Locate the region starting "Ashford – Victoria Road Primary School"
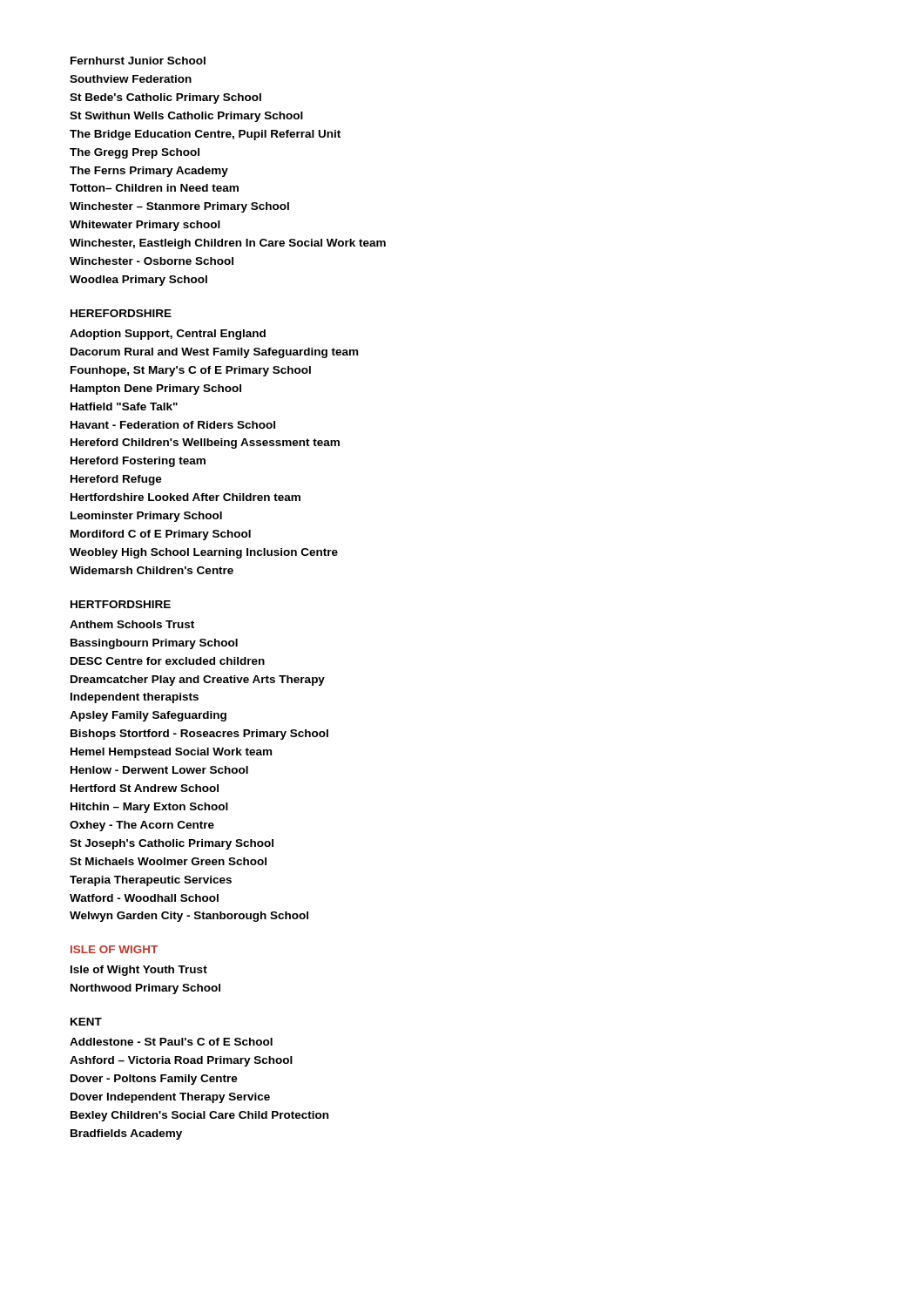Image resolution: width=924 pixels, height=1307 pixels. click(181, 1060)
